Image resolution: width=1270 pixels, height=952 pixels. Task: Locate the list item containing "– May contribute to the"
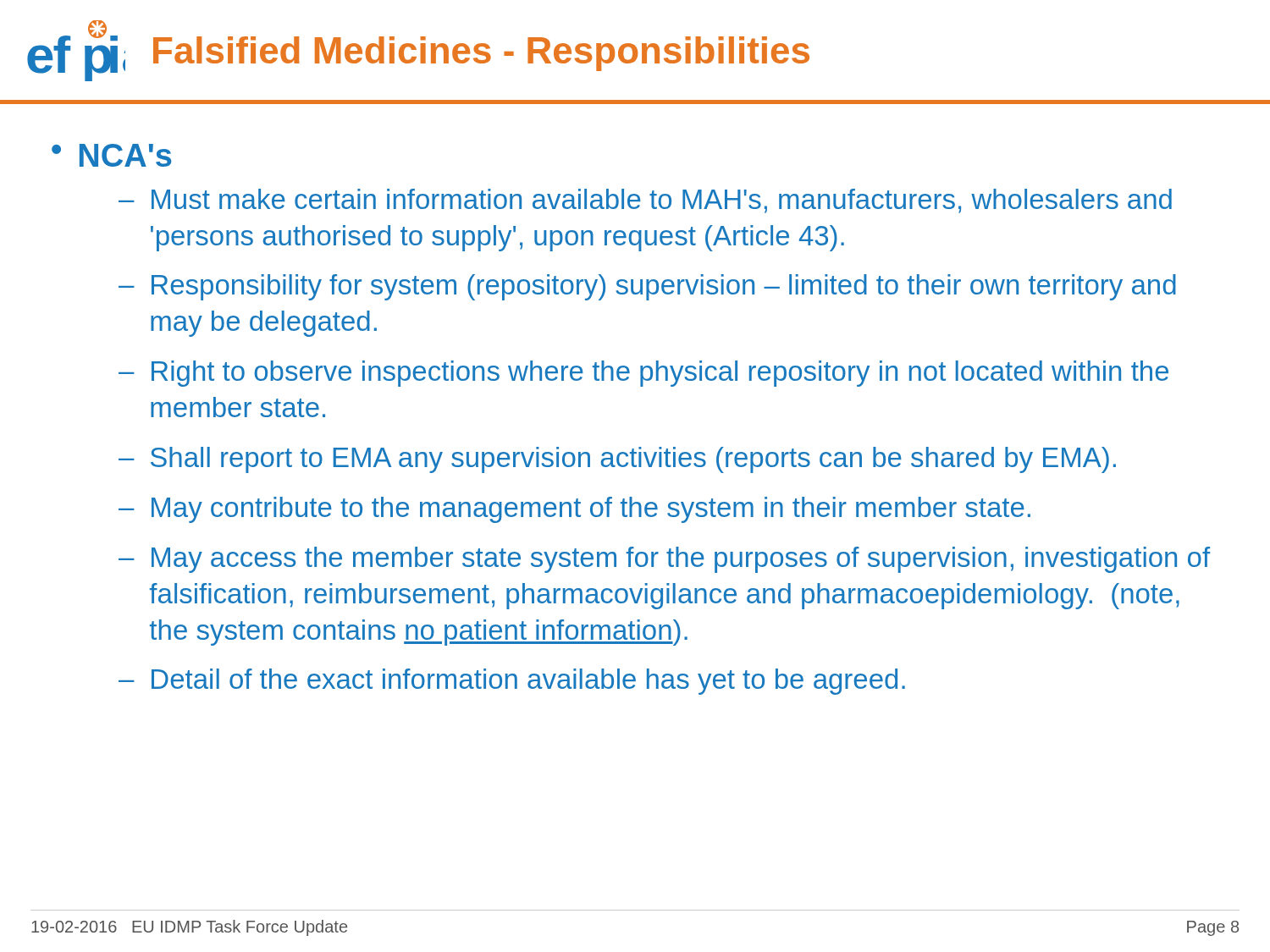click(576, 508)
